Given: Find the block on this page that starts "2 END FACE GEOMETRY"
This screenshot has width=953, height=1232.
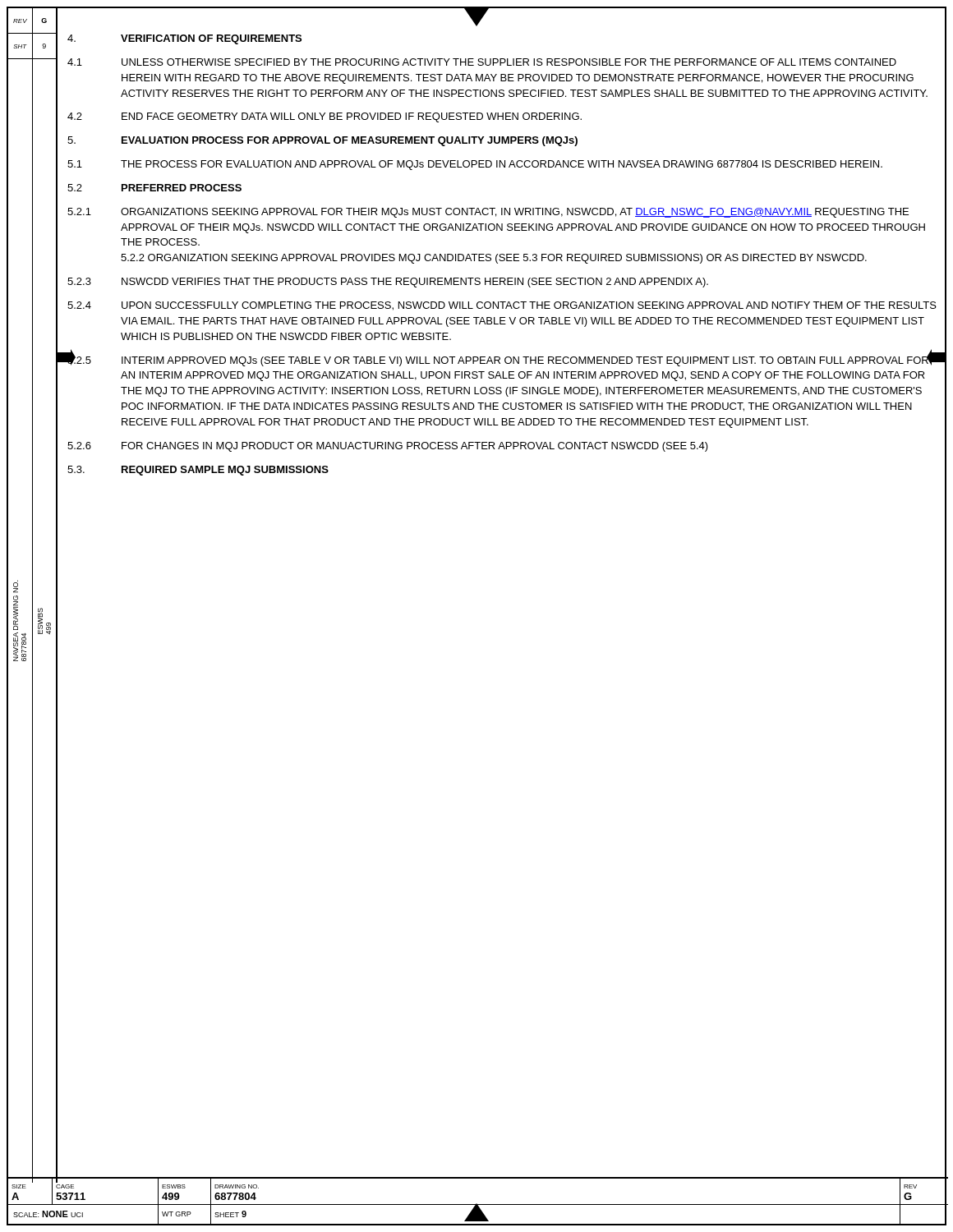Looking at the screenshot, I should pyautogui.click(x=503, y=117).
